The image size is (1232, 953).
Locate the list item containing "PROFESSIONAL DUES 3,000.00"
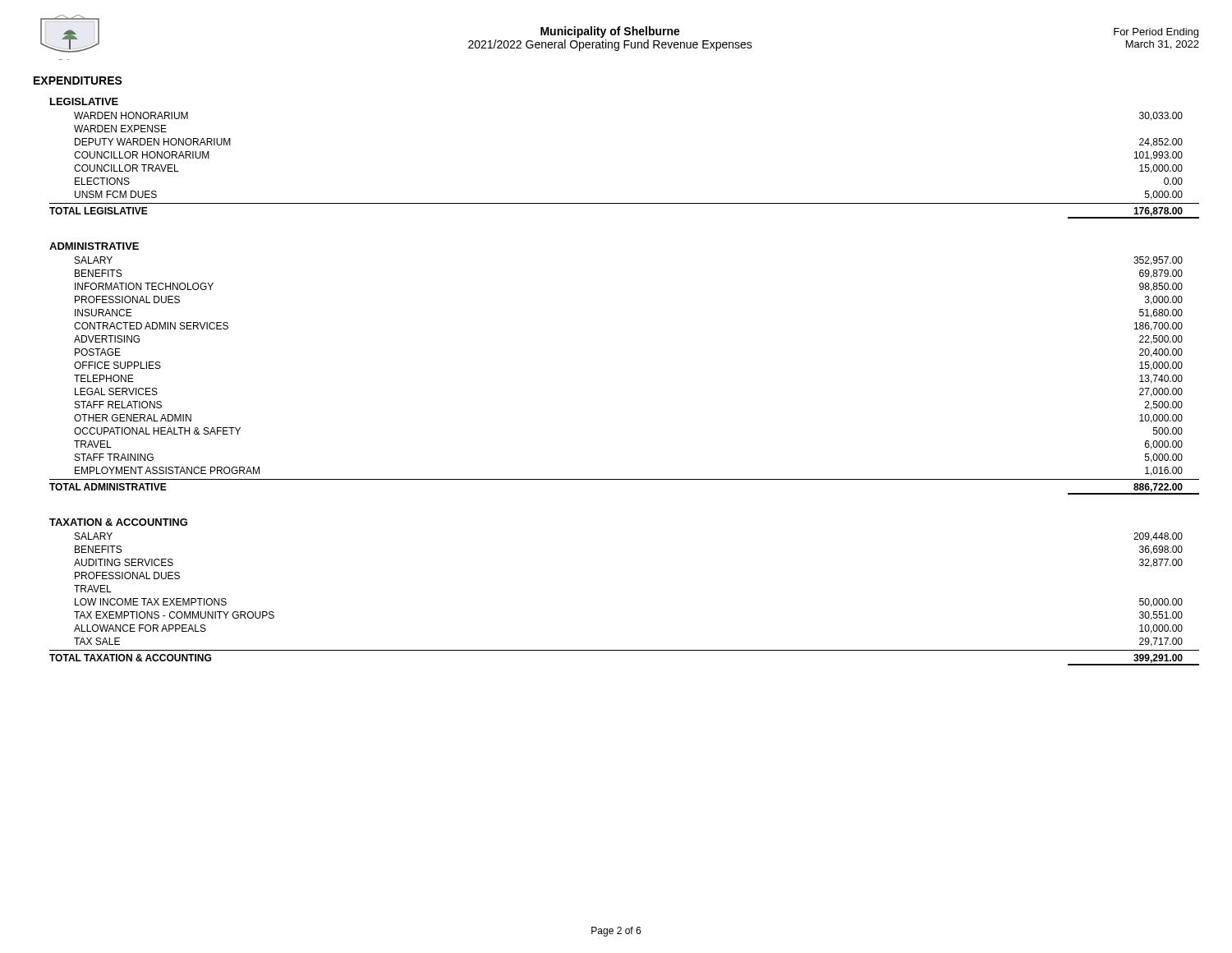[126, 302]
